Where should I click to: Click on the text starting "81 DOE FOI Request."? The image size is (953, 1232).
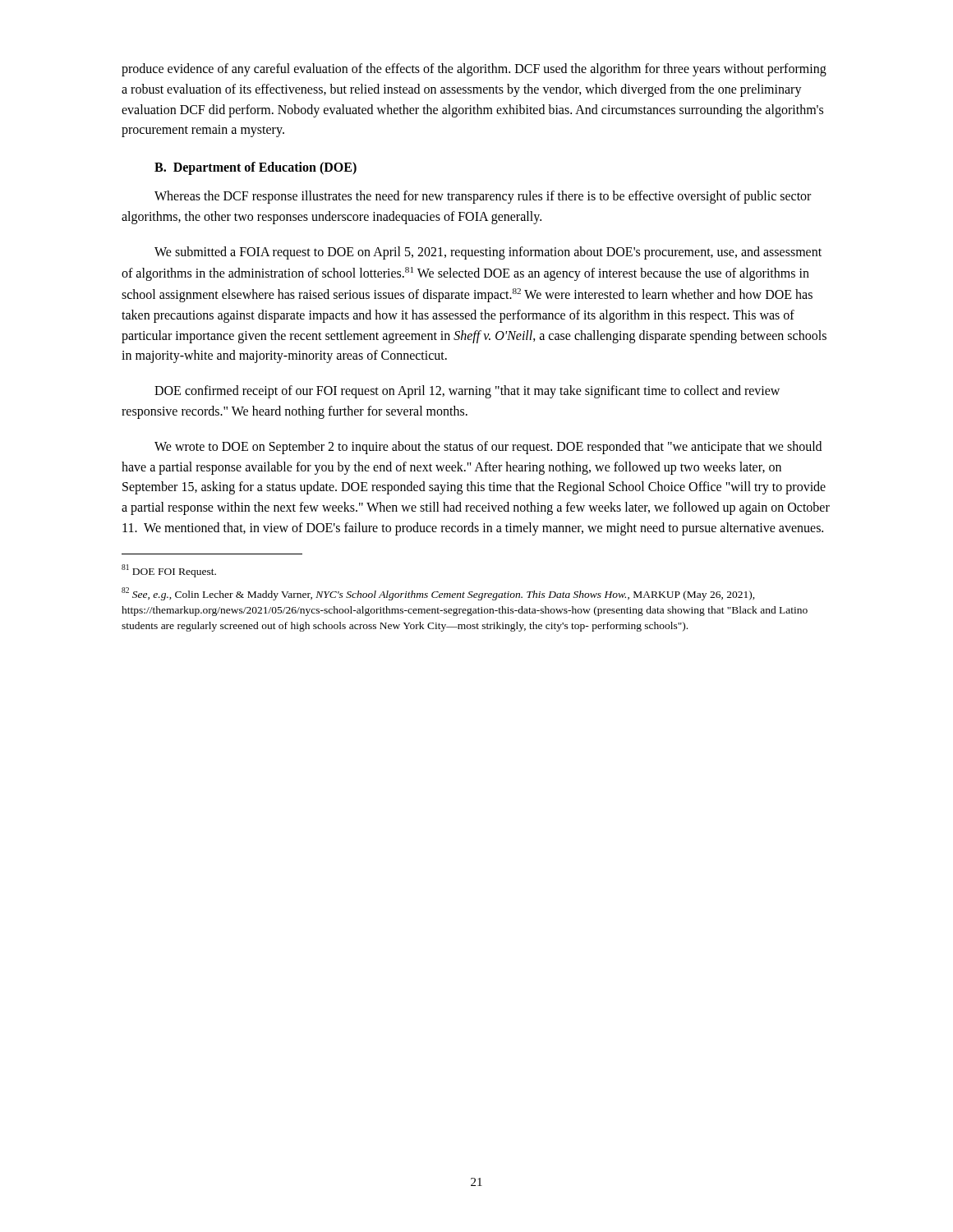pos(169,570)
